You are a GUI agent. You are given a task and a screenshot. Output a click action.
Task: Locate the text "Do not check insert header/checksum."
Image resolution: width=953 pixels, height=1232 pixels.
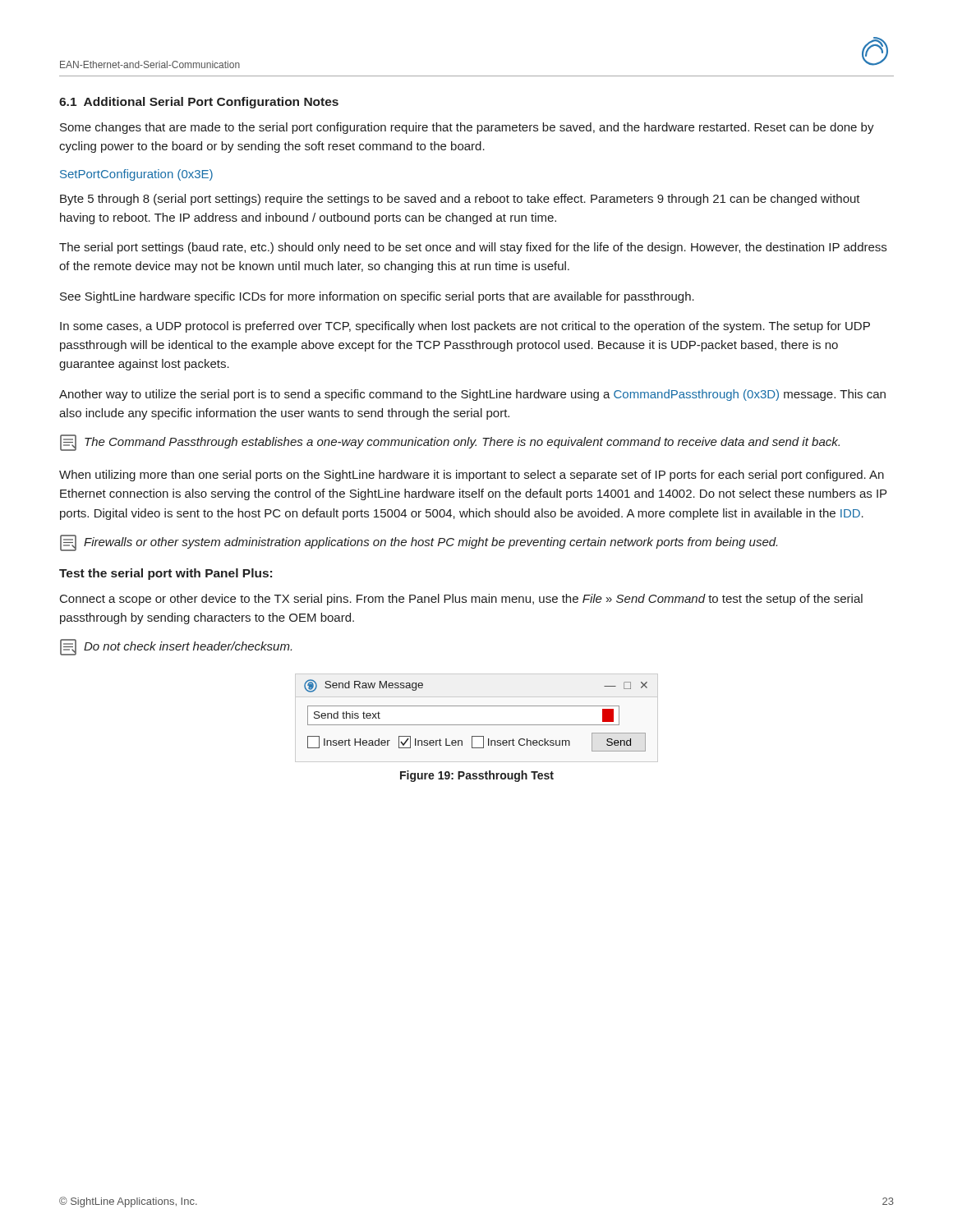pos(176,648)
